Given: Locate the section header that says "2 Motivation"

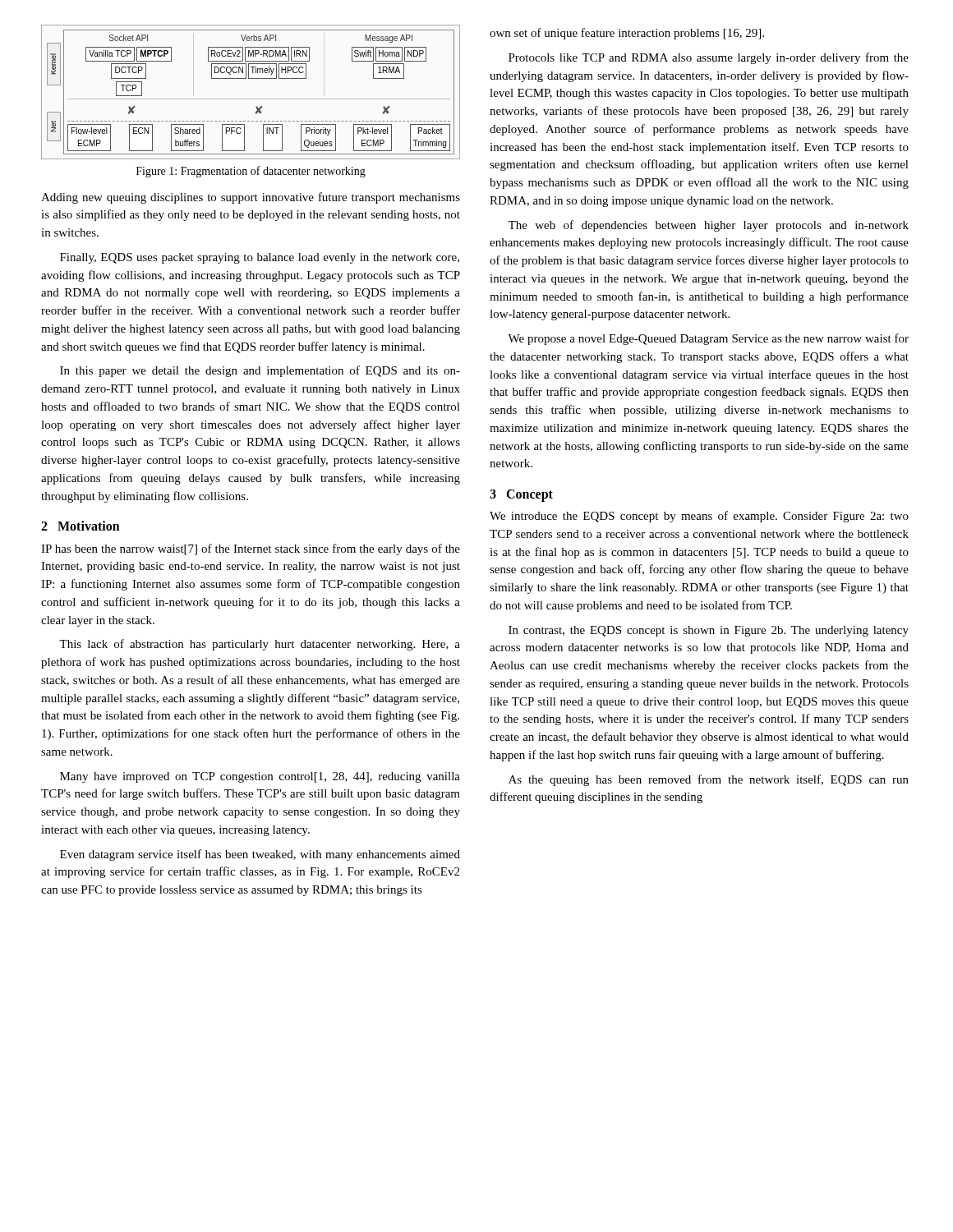Looking at the screenshot, I should (x=80, y=526).
